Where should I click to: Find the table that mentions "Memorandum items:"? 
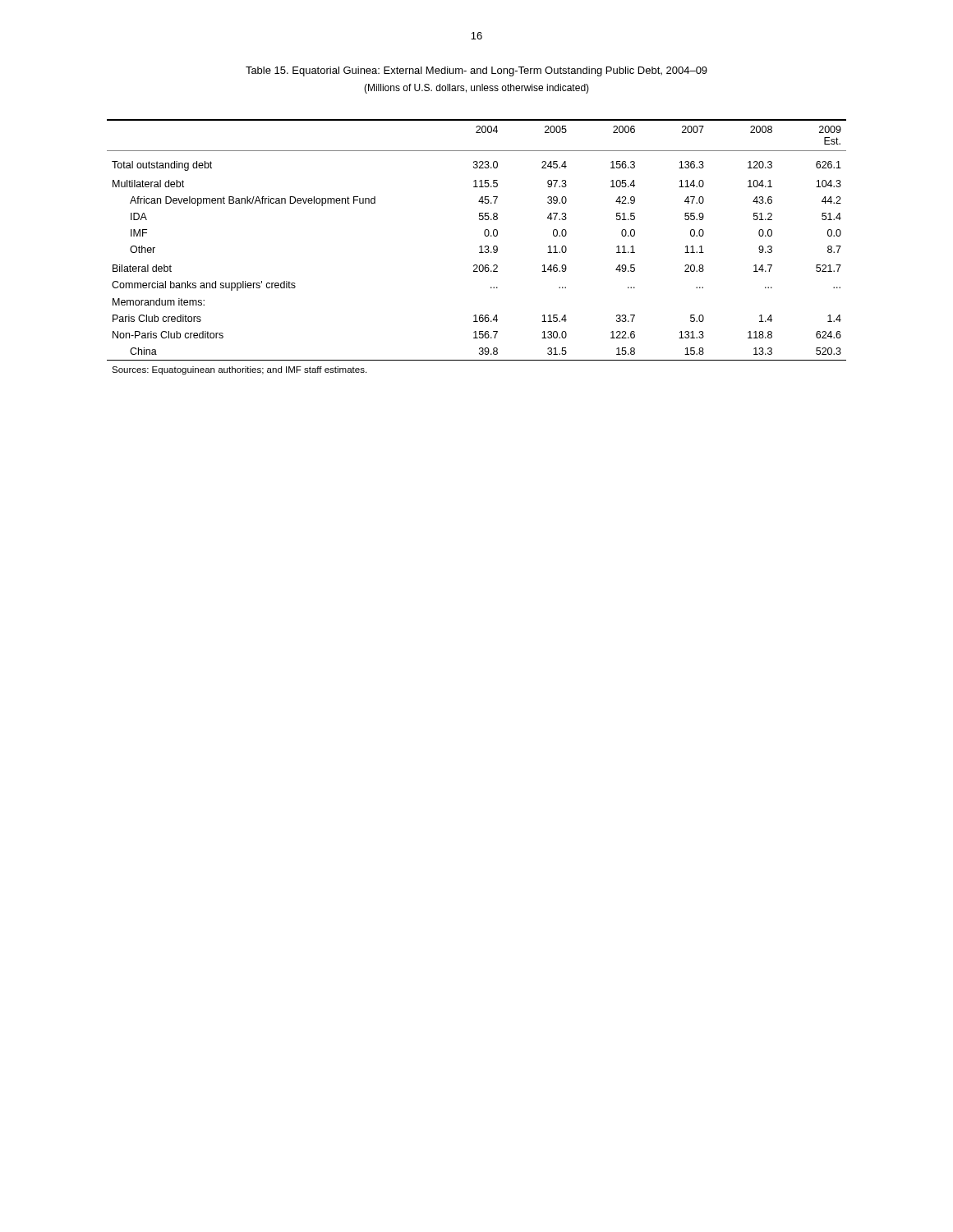(476, 248)
